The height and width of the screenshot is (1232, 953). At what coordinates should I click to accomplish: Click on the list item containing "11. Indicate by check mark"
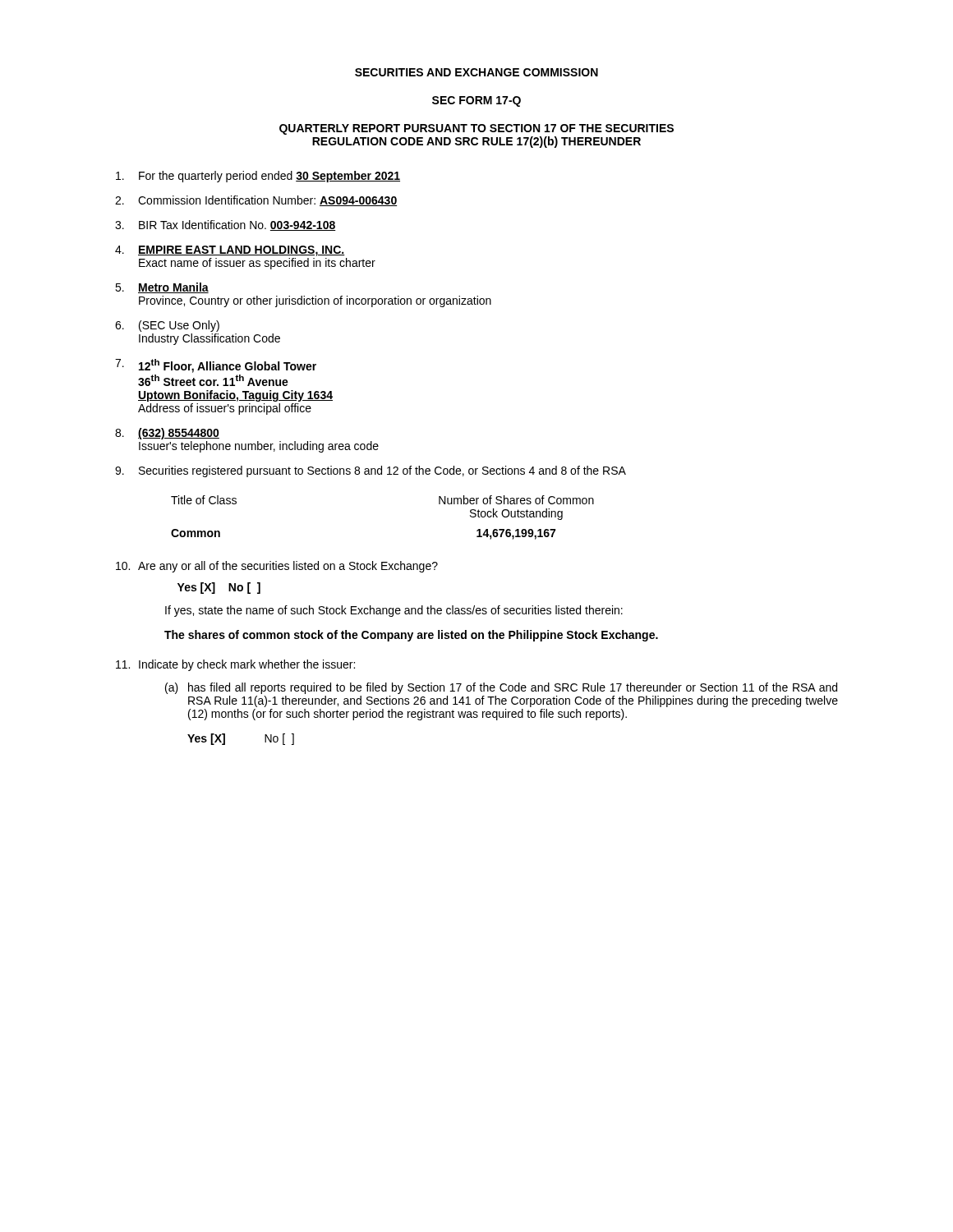pos(236,665)
